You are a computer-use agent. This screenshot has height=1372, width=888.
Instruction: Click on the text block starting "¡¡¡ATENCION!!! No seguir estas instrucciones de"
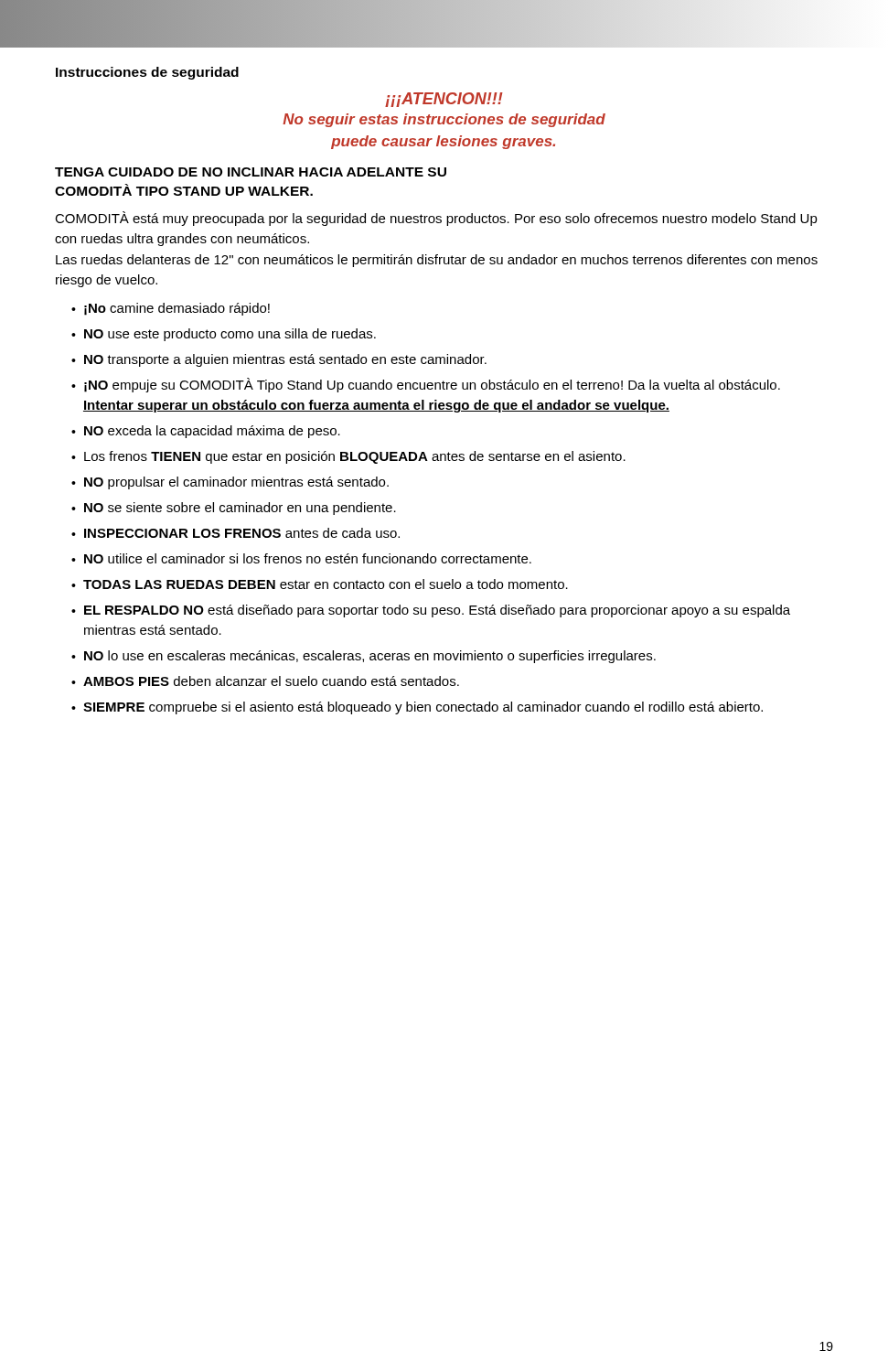[444, 121]
